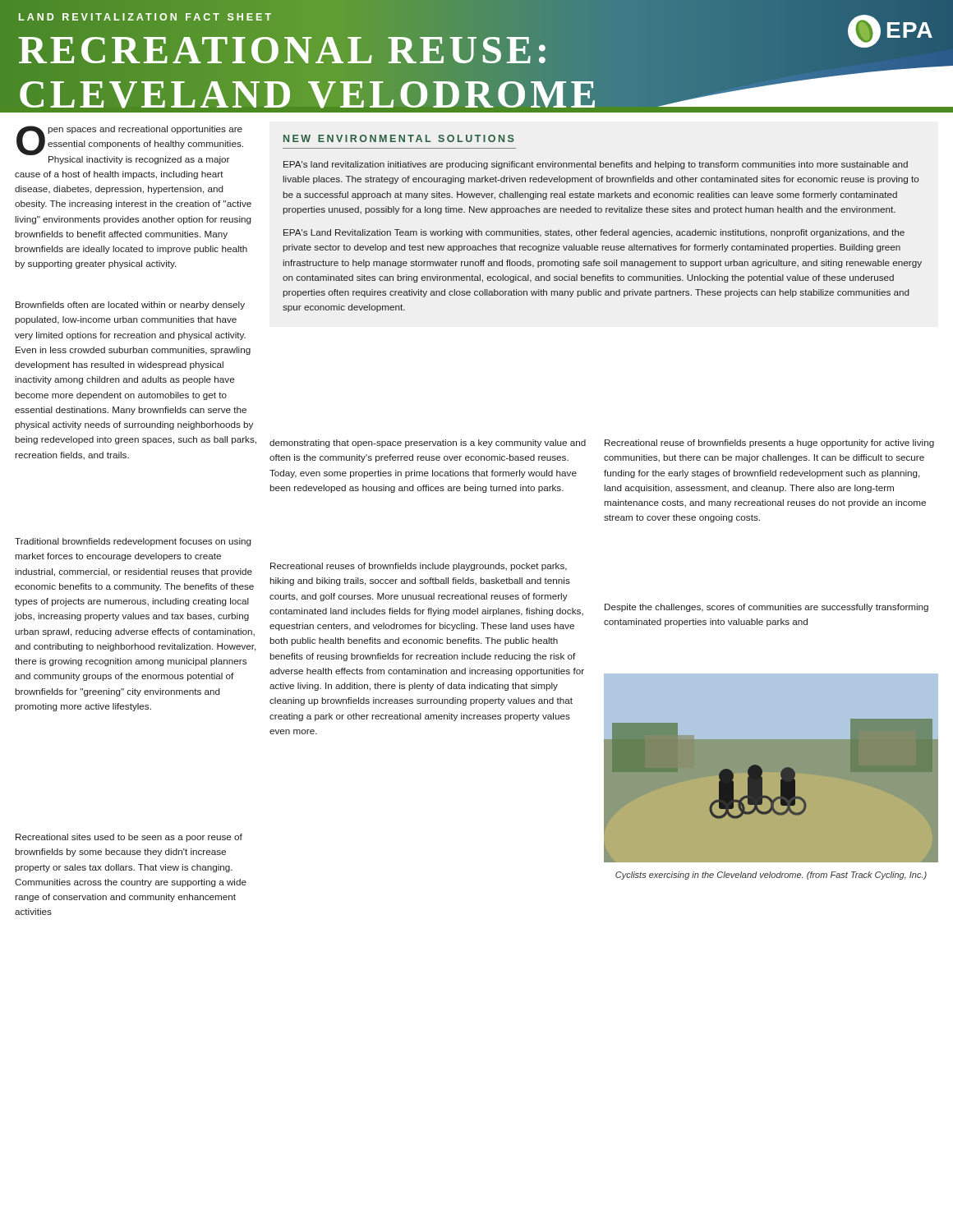953x1232 pixels.
Task: Select the text block that reads "Recreational sites used to be seen"
Action: click(136, 874)
